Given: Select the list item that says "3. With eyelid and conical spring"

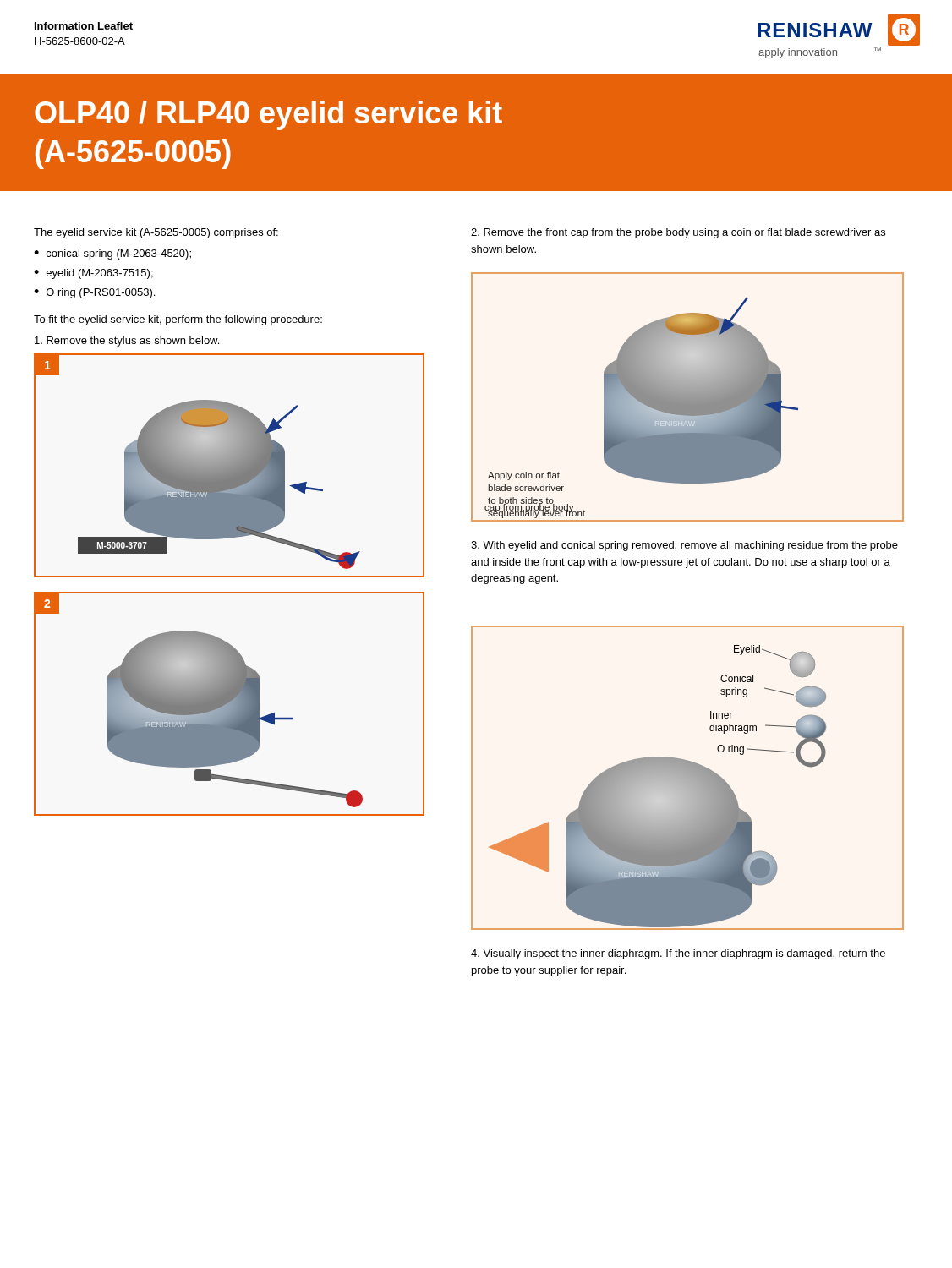Looking at the screenshot, I should pos(684,561).
